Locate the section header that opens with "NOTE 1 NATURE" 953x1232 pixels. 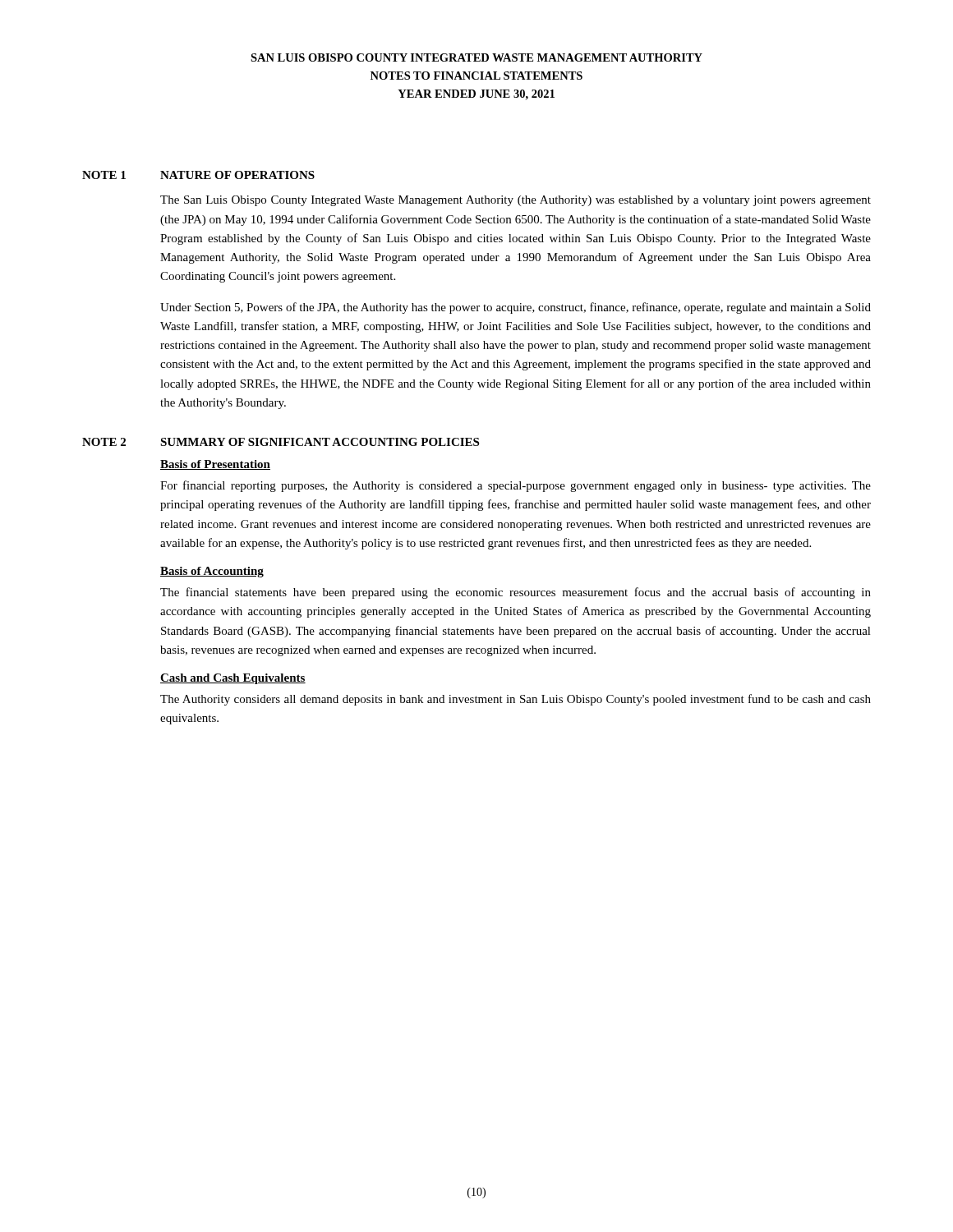point(198,175)
